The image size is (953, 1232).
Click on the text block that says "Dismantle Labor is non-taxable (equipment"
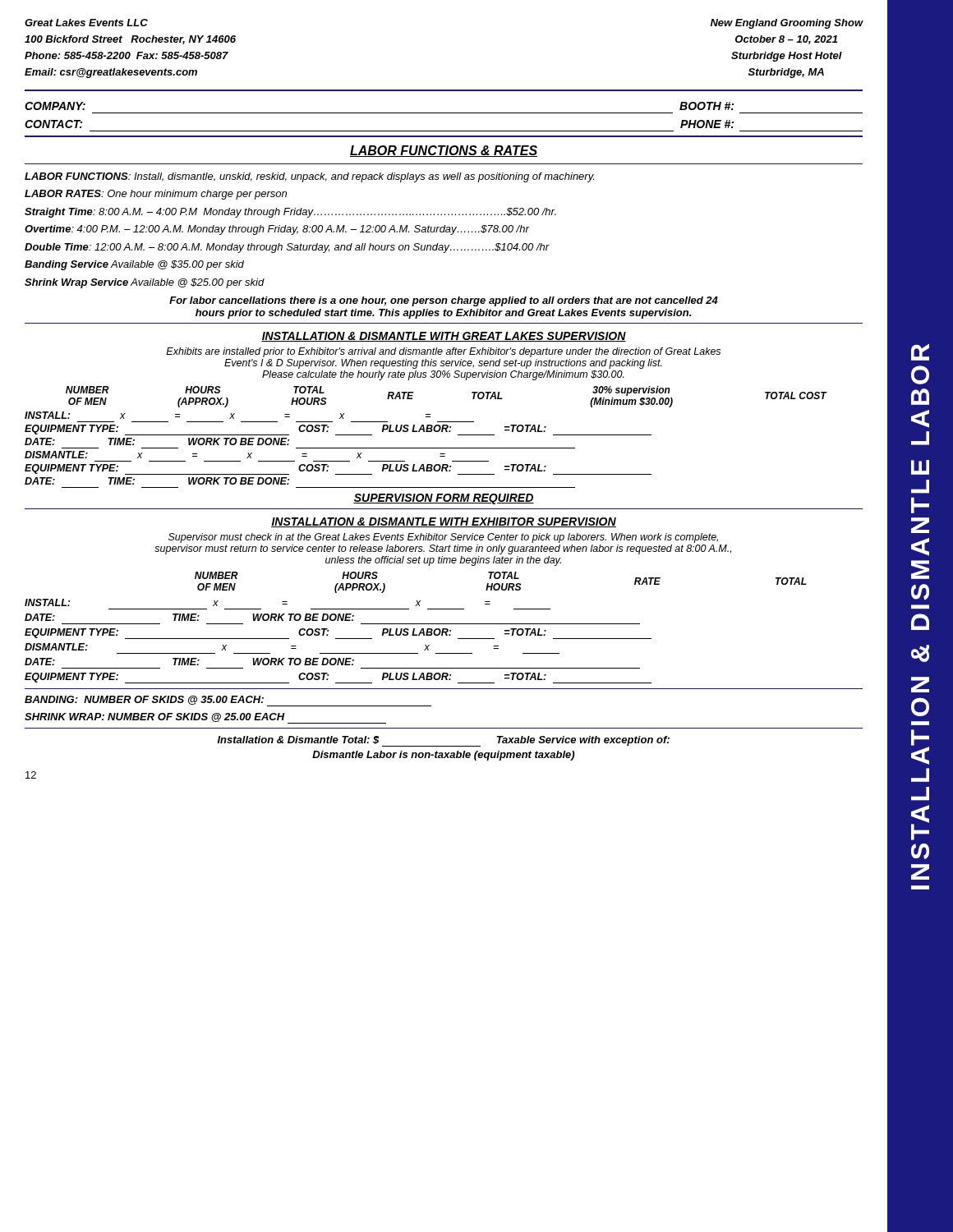(x=444, y=754)
